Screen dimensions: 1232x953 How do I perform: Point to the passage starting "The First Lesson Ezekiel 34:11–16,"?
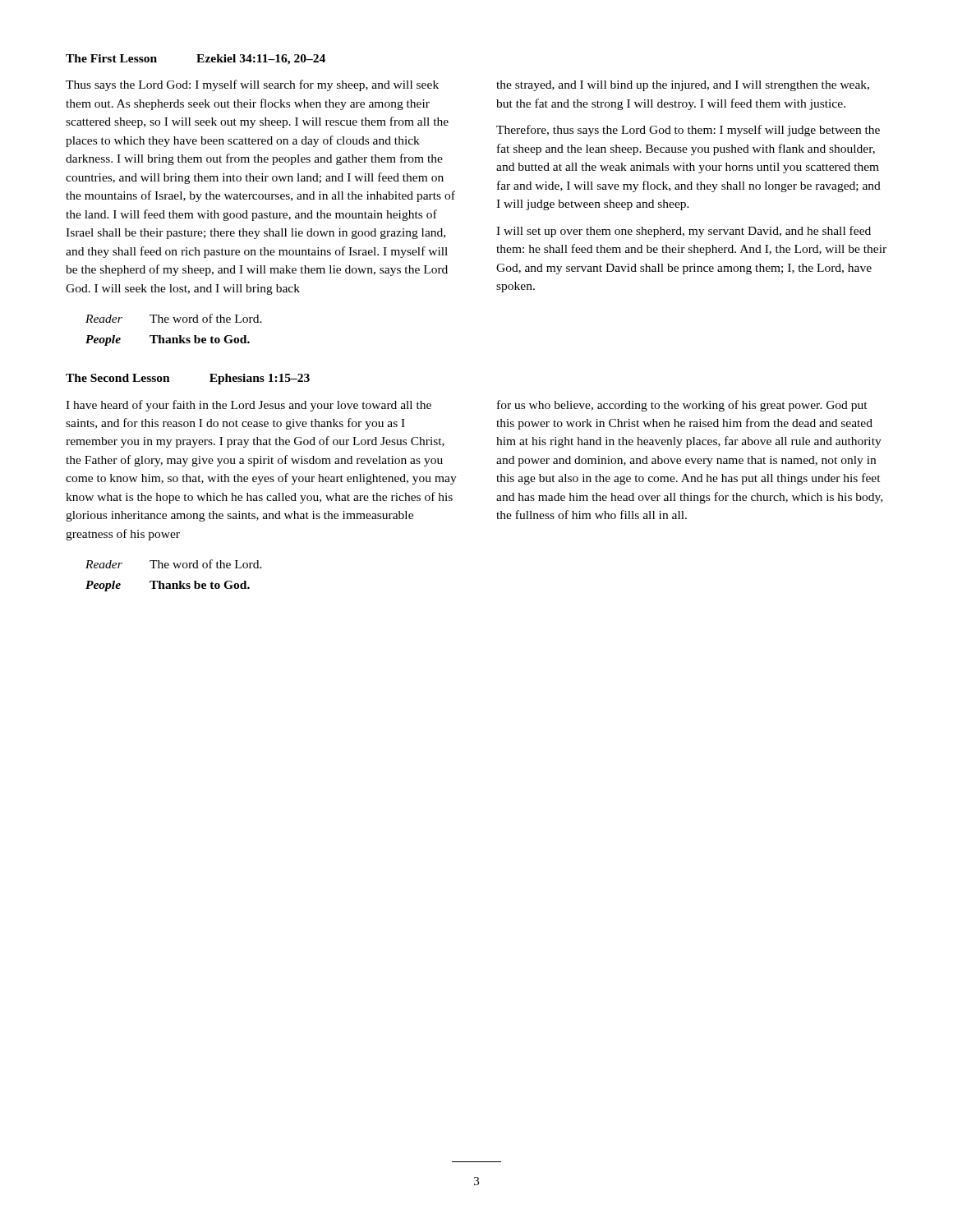tap(196, 59)
